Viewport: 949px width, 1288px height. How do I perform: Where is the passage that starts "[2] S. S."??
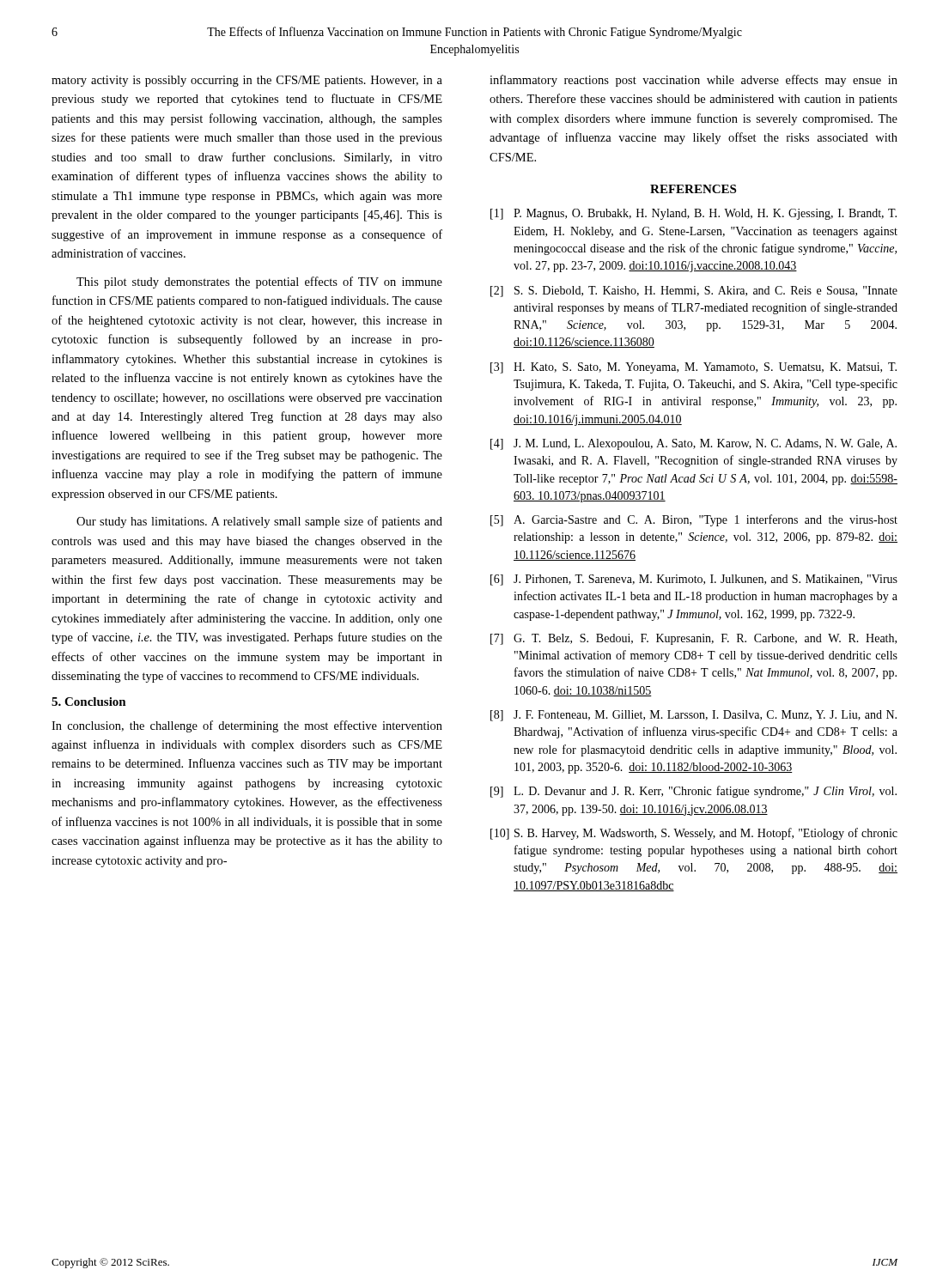[693, 317]
